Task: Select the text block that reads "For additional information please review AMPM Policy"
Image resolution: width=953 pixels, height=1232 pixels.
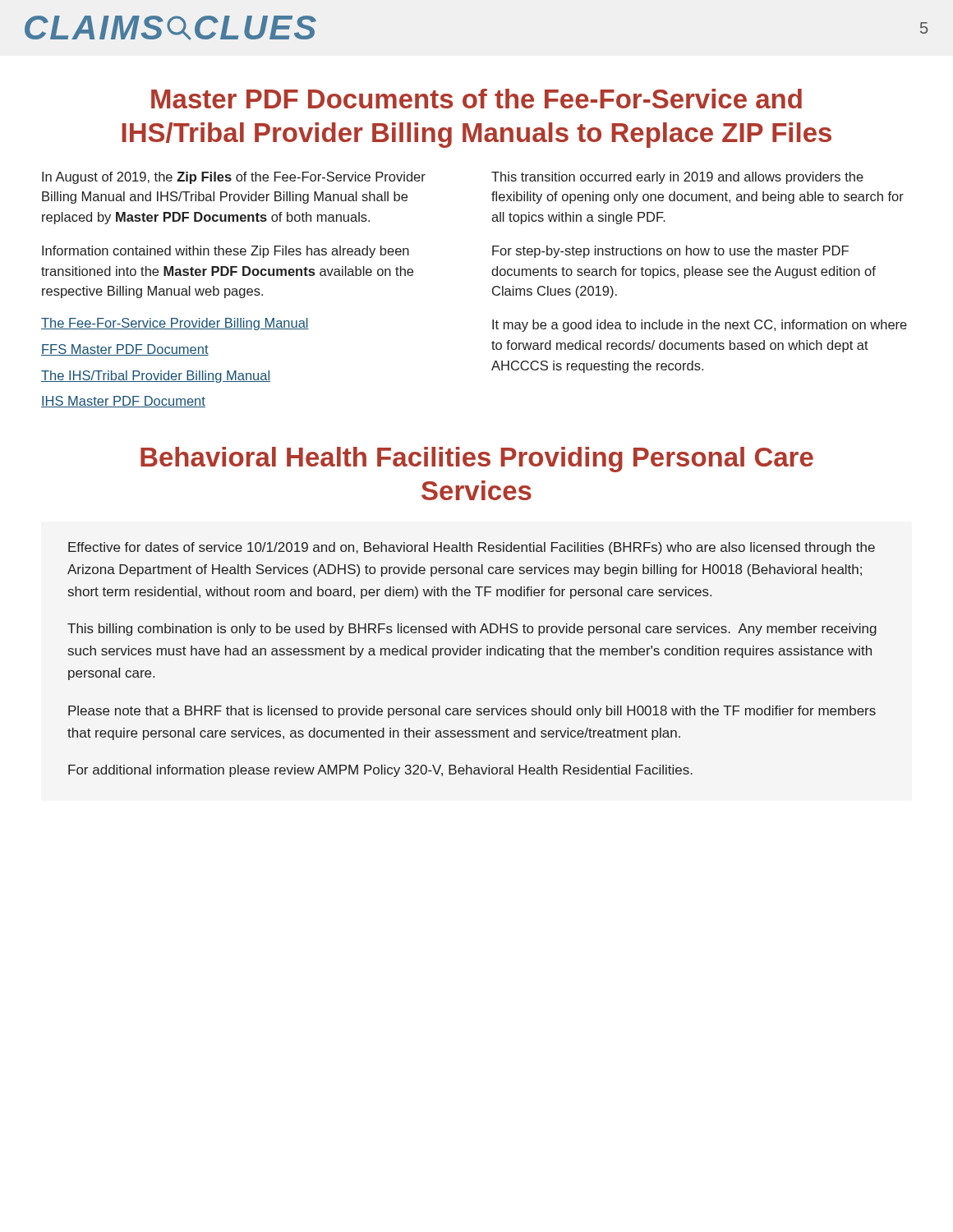Action: click(x=380, y=770)
